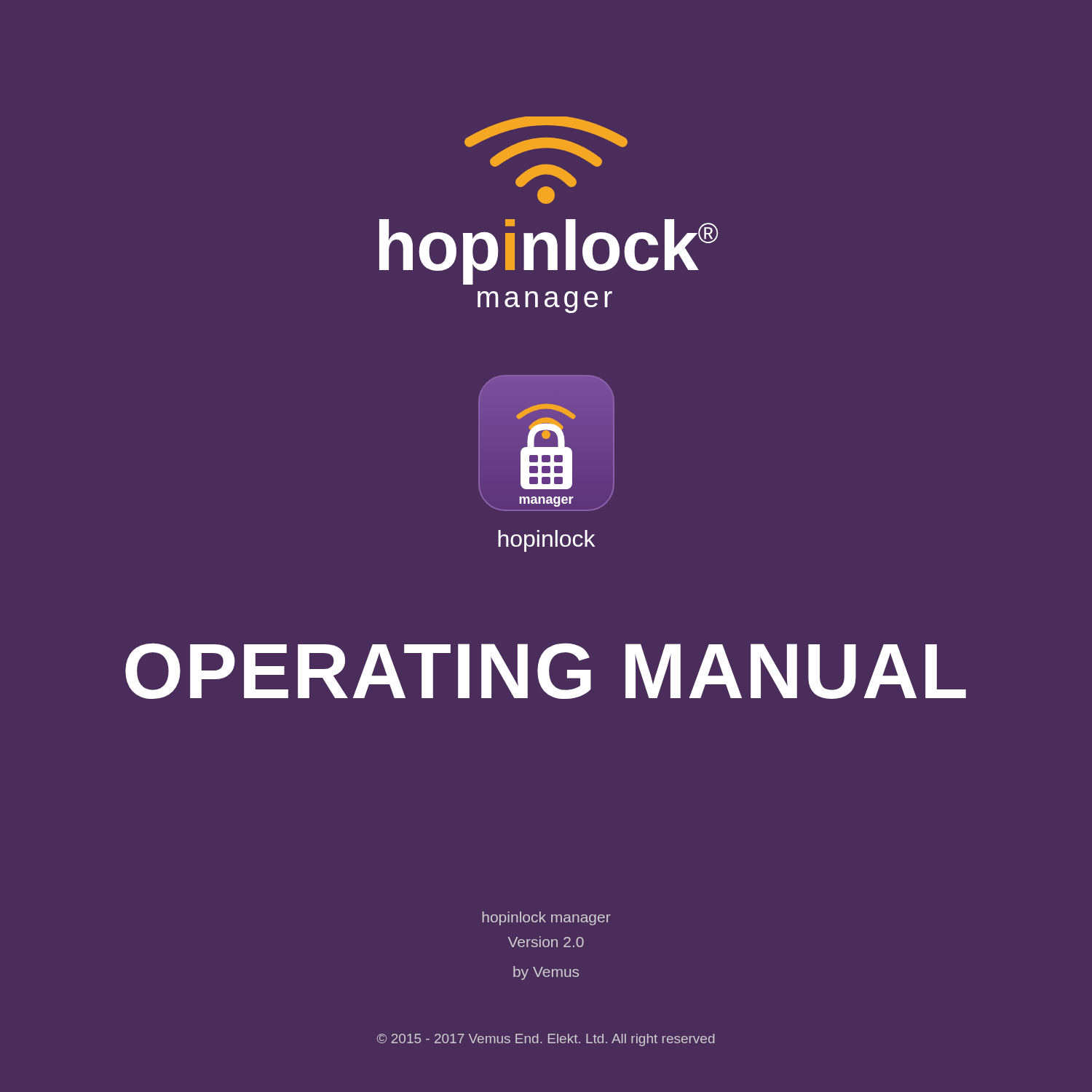Find the illustration
1092x1092 pixels.
point(546,462)
